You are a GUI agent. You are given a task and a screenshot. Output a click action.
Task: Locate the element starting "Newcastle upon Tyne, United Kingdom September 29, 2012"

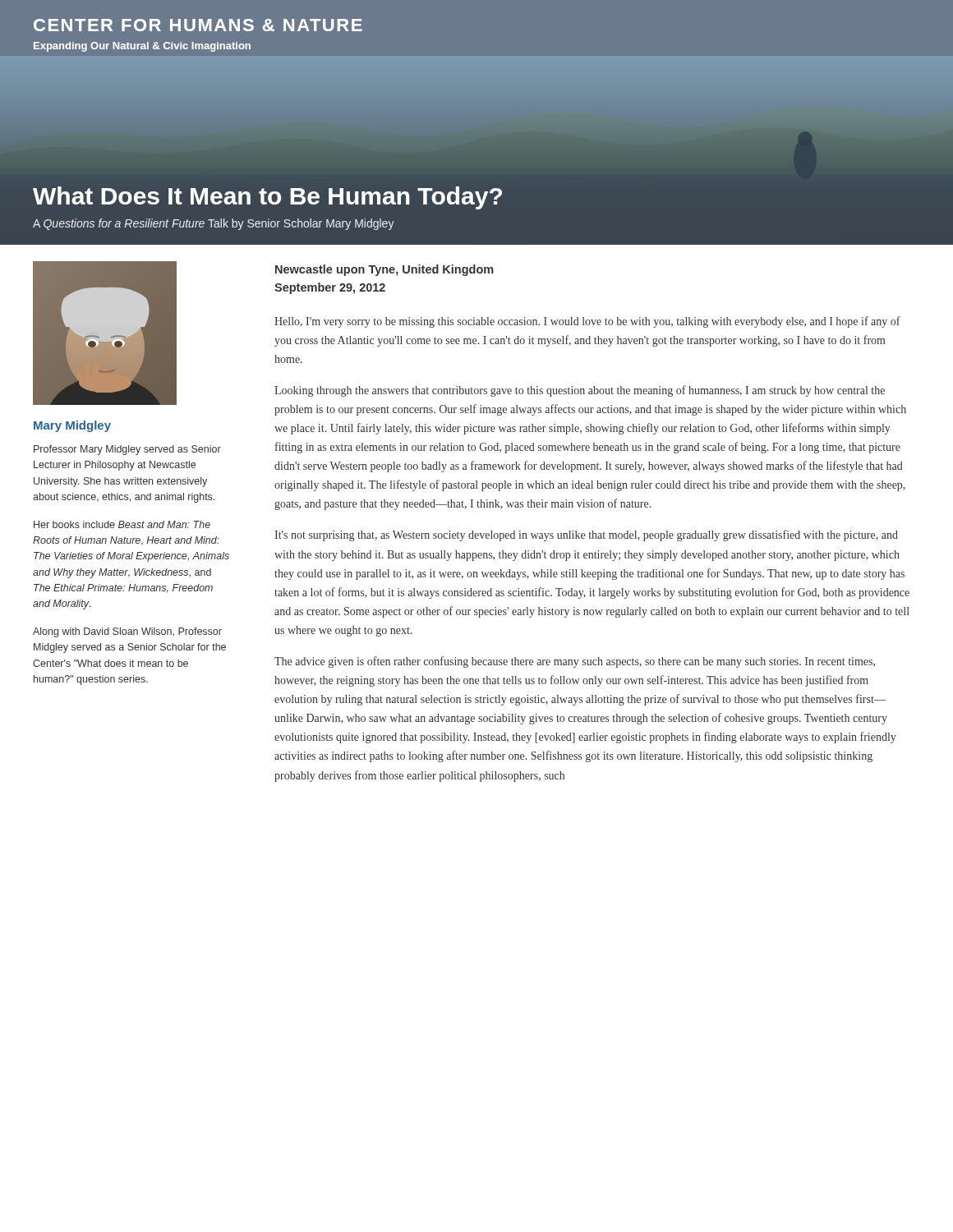[384, 278]
